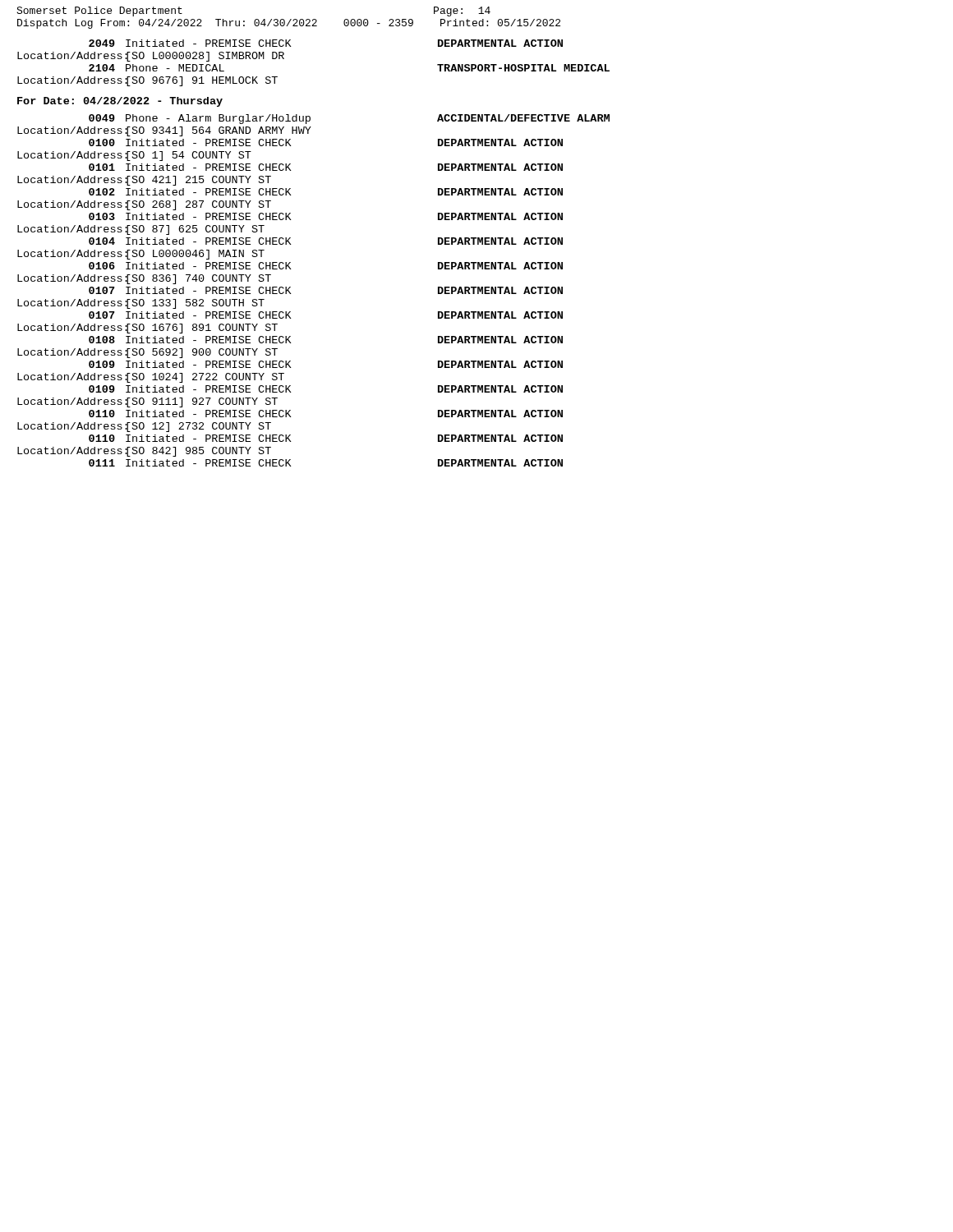Find the text block that says "2104 Phone -"

(476, 75)
